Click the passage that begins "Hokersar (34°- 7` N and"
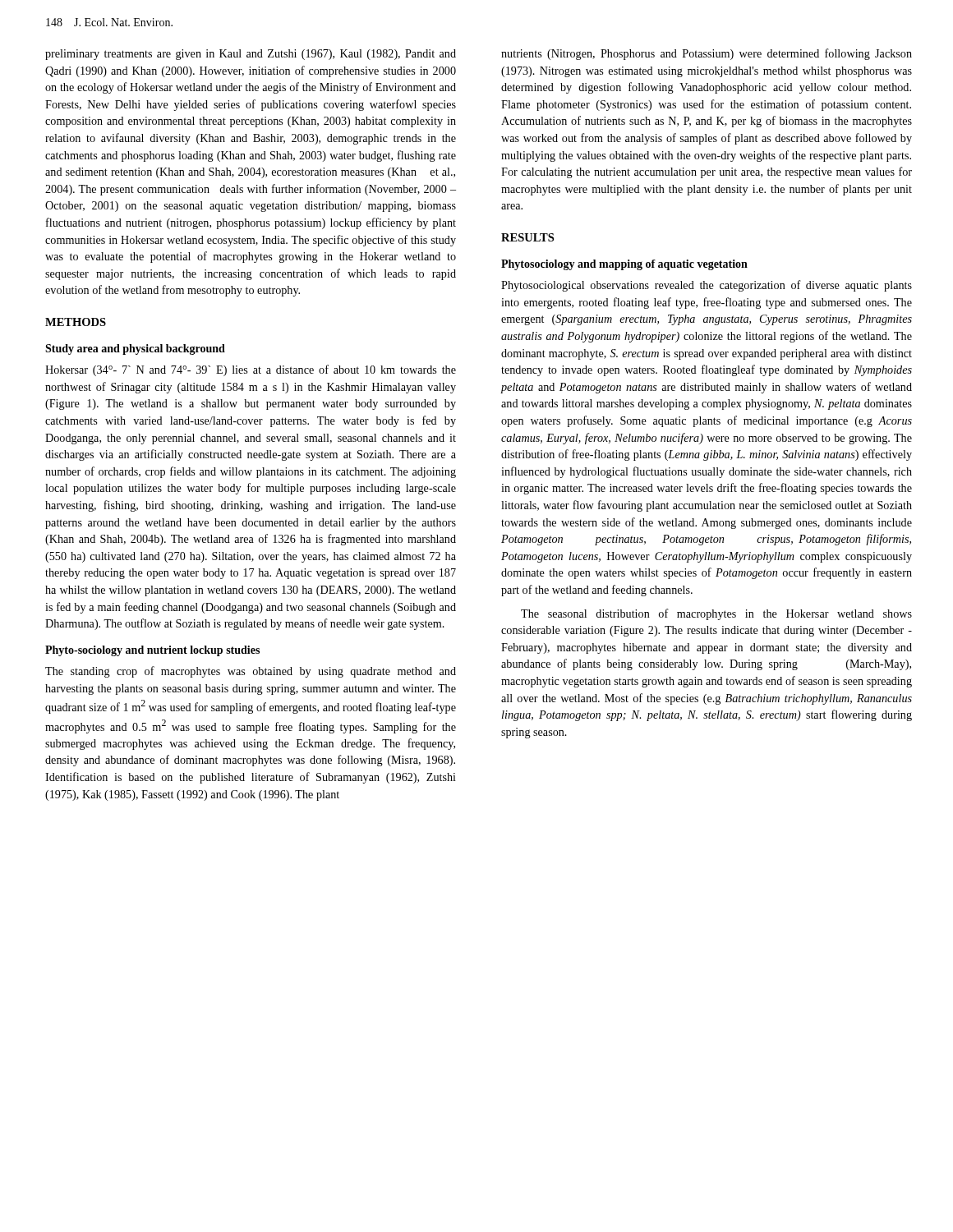The width and height of the screenshot is (953, 1232). pos(251,497)
